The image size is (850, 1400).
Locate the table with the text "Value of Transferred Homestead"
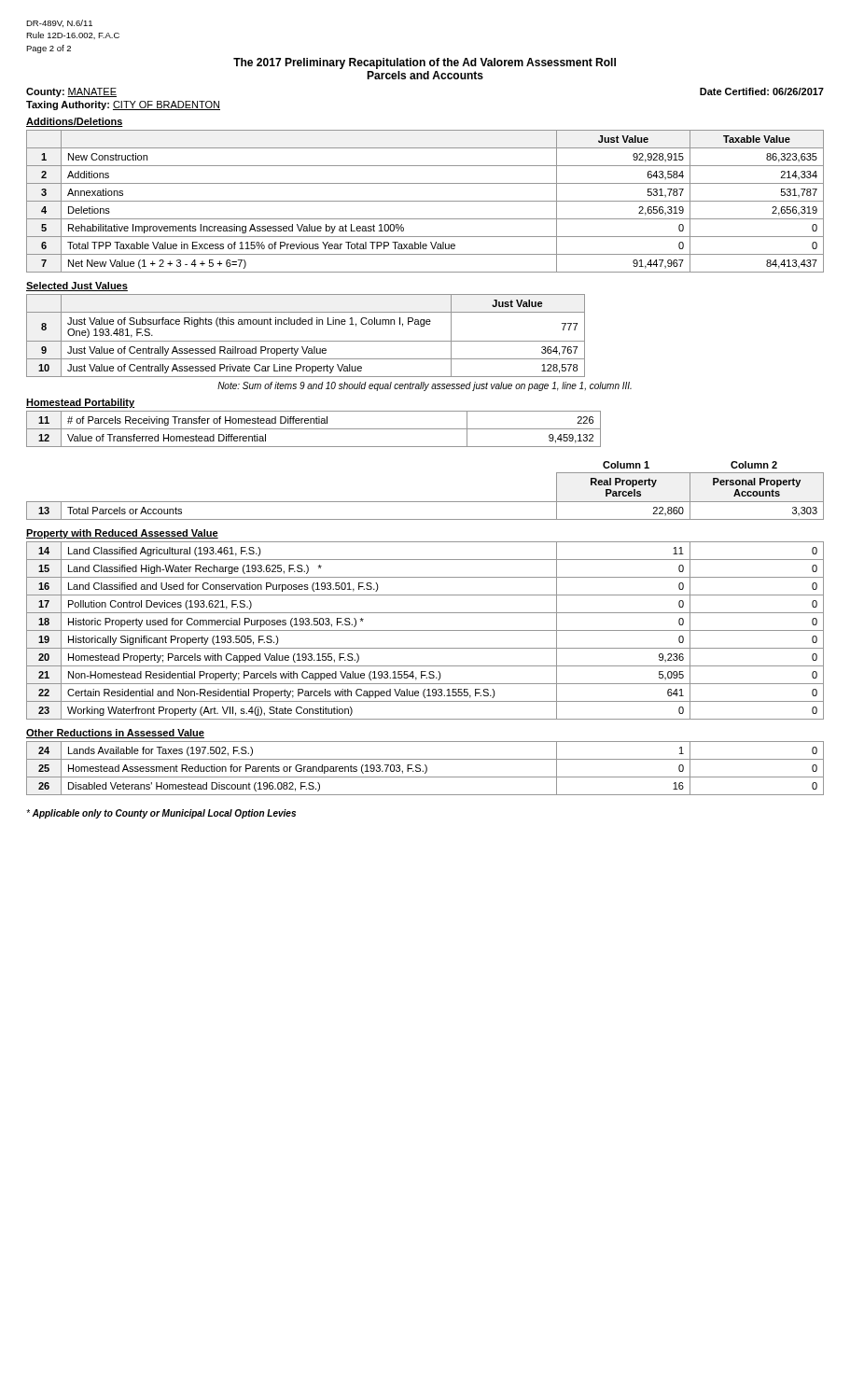coord(425,429)
